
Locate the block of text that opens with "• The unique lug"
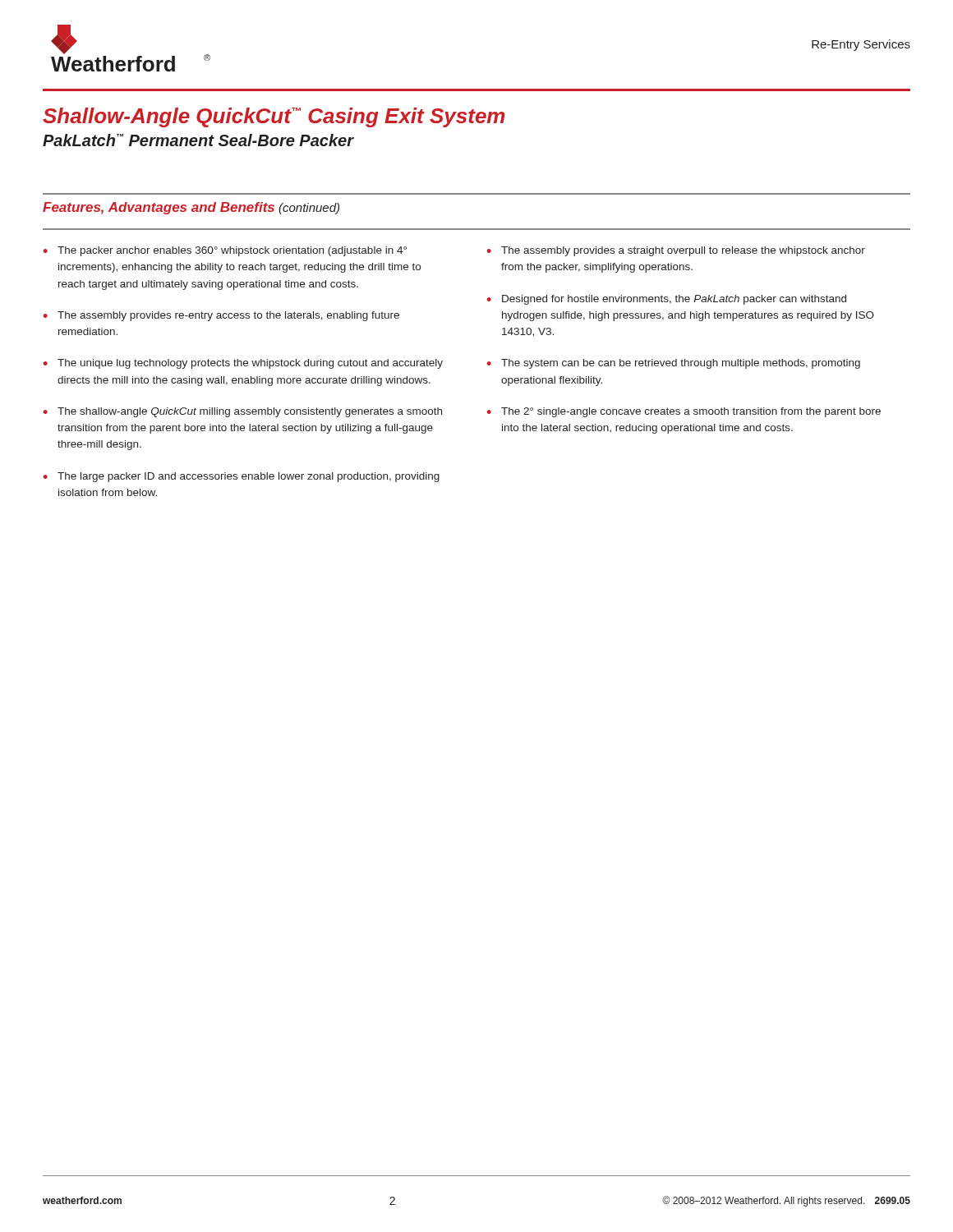click(x=244, y=372)
